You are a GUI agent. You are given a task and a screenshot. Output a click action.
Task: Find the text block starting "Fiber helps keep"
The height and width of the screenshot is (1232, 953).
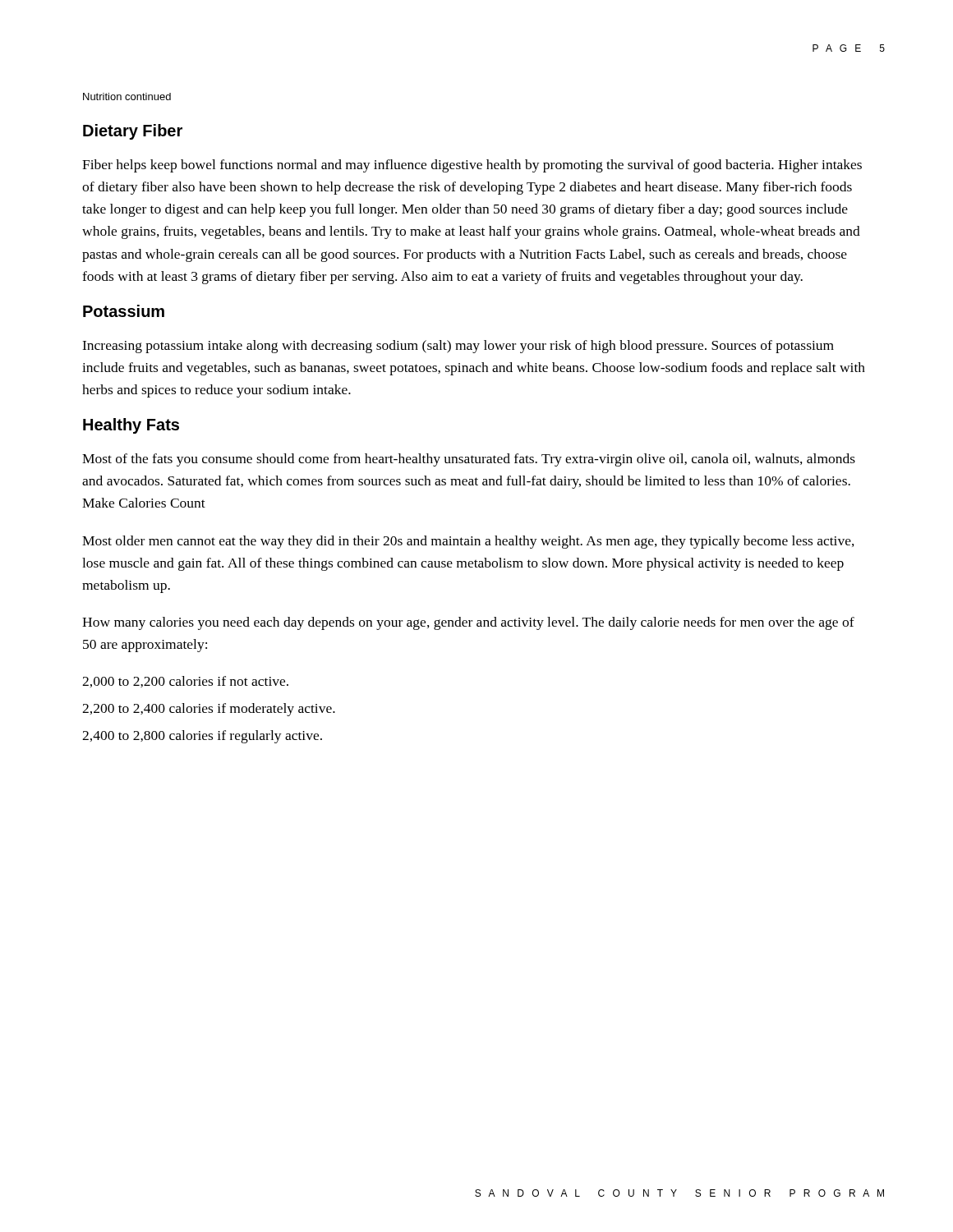pyautogui.click(x=472, y=220)
